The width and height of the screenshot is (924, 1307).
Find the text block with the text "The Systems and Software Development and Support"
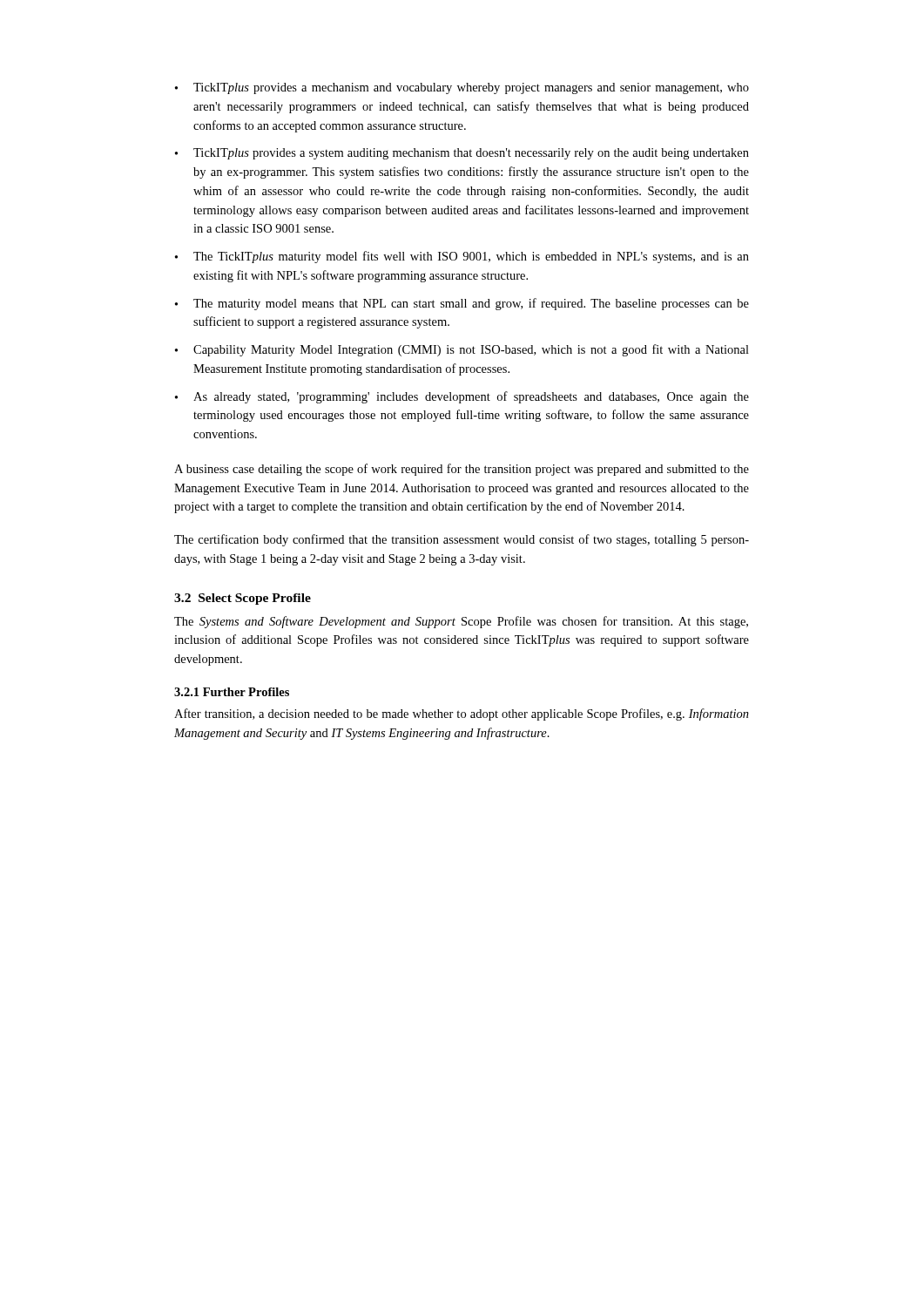pos(462,640)
